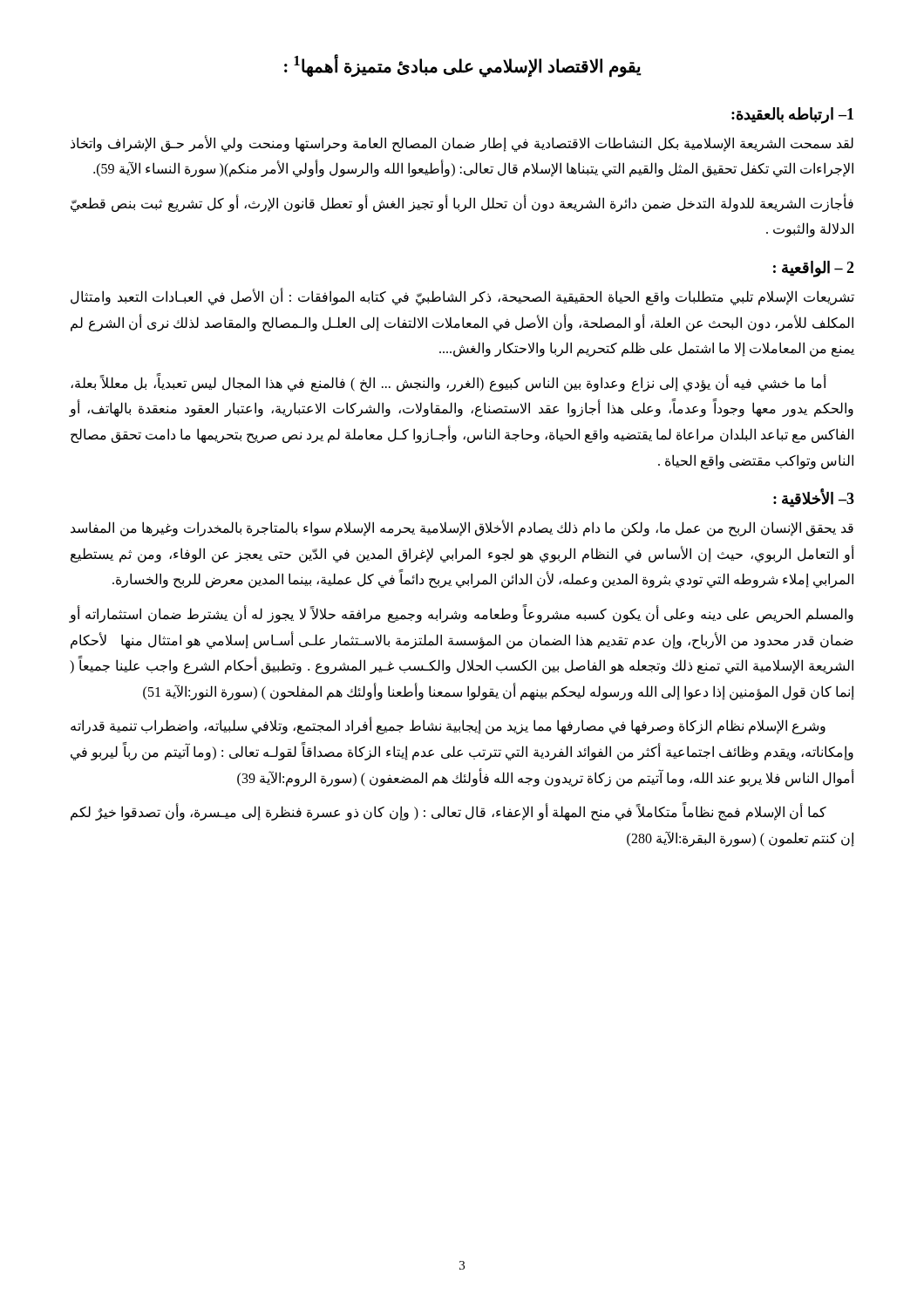Find the element starting "وشرع الإسلام نظام الزكاة وصرفها"
The image size is (924, 1308).
pos(462,752)
